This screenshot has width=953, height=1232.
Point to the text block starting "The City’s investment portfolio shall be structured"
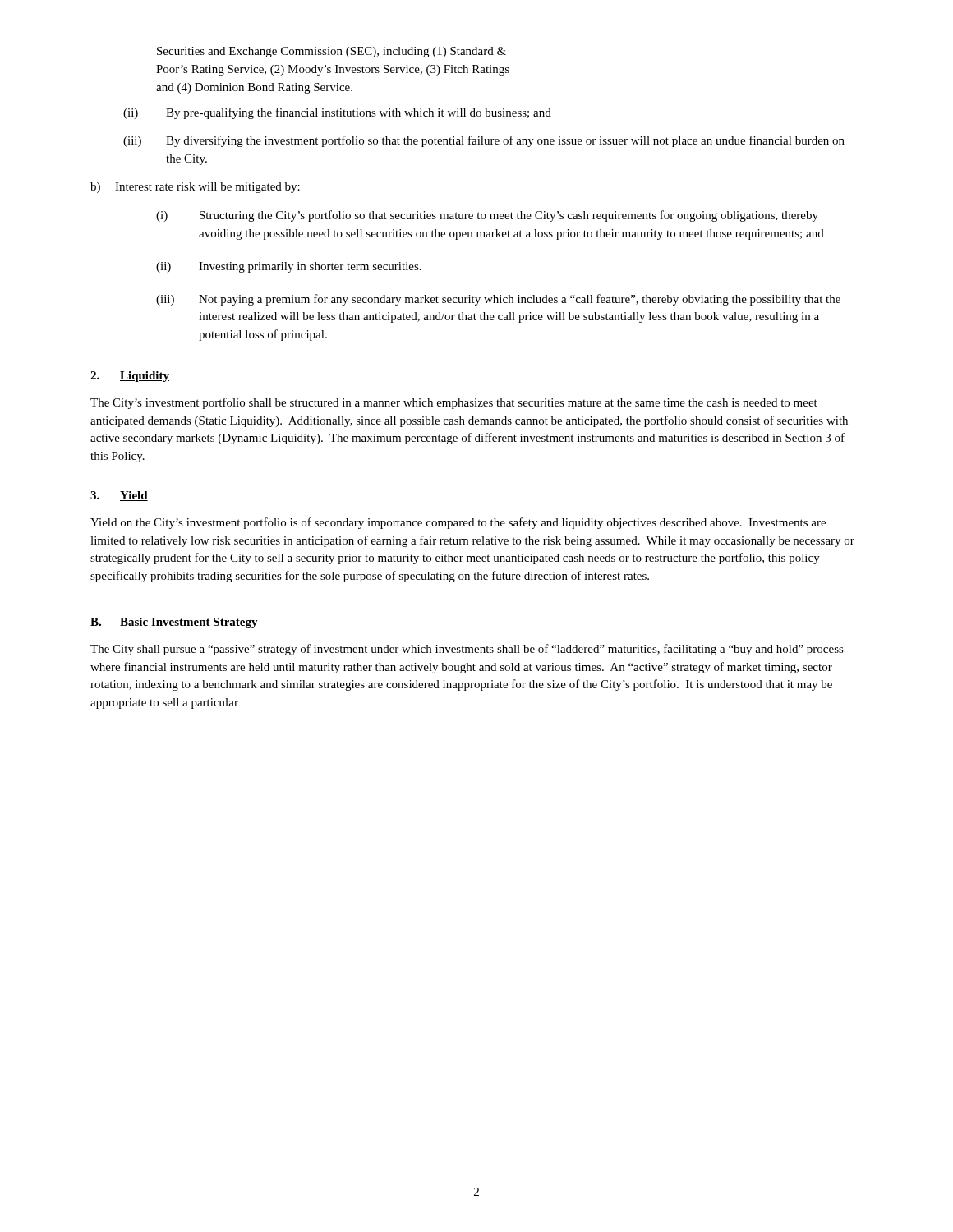tap(469, 429)
